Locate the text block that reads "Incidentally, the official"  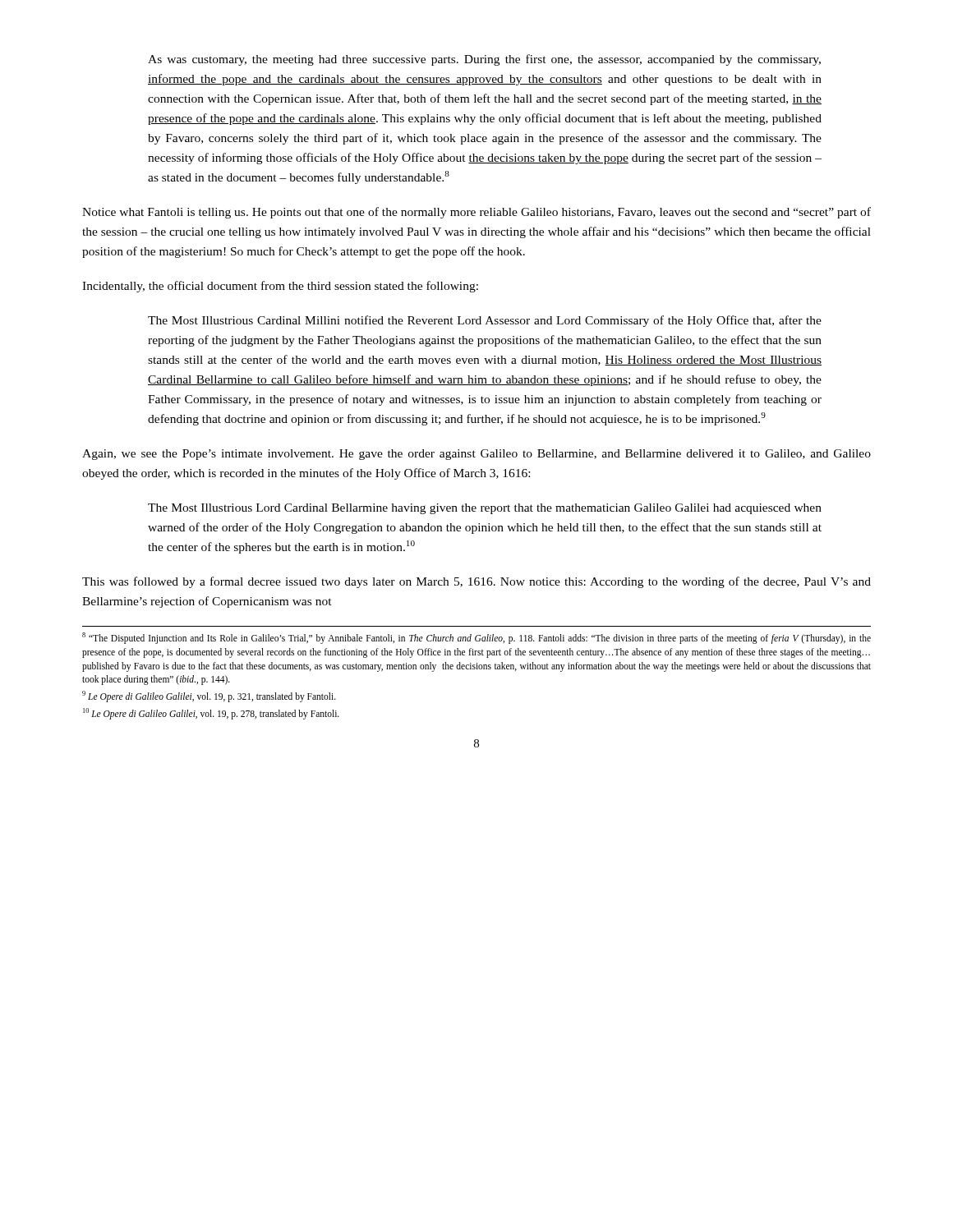pyautogui.click(x=476, y=286)
